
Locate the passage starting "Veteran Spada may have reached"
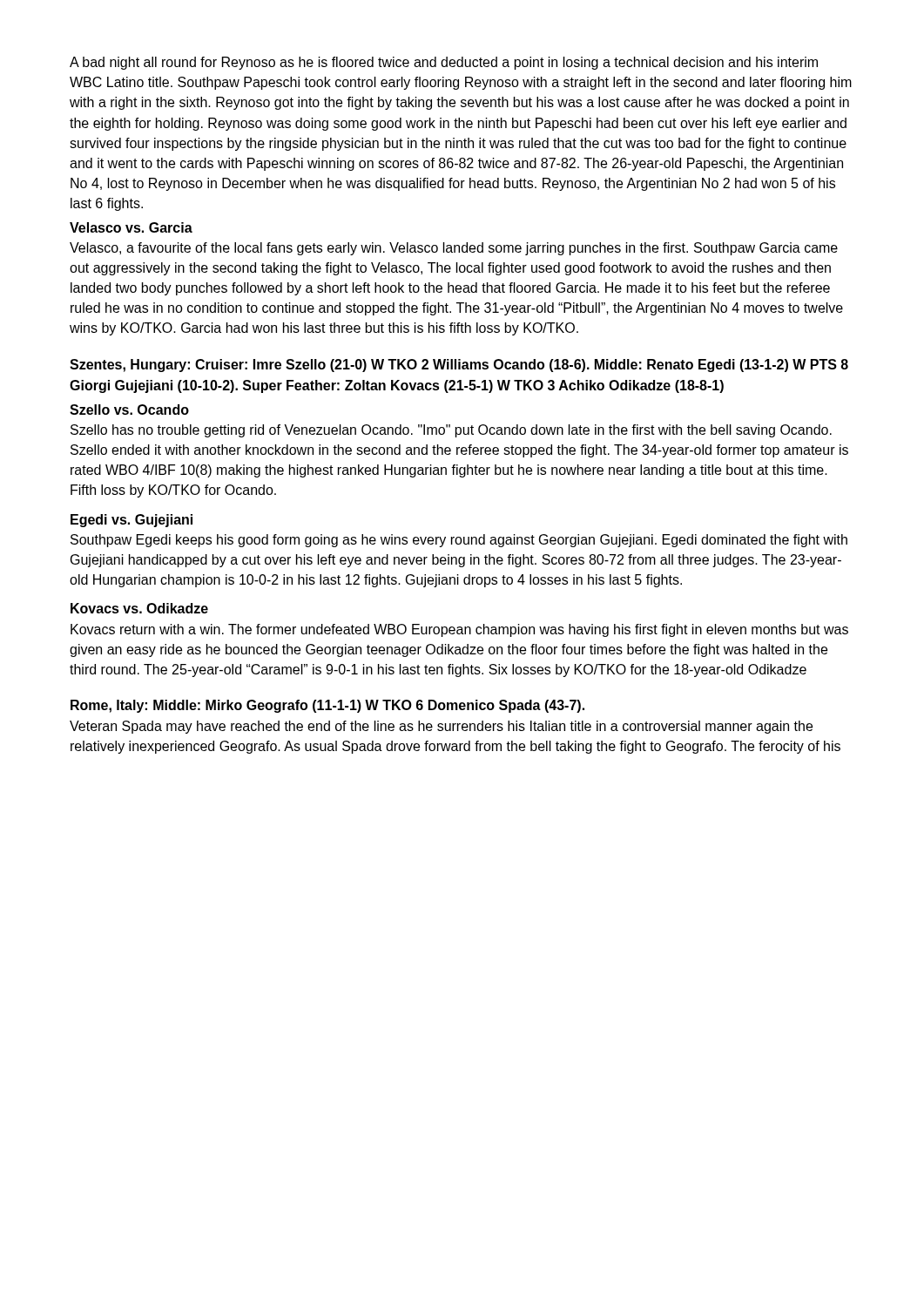[x=455, y=736]
